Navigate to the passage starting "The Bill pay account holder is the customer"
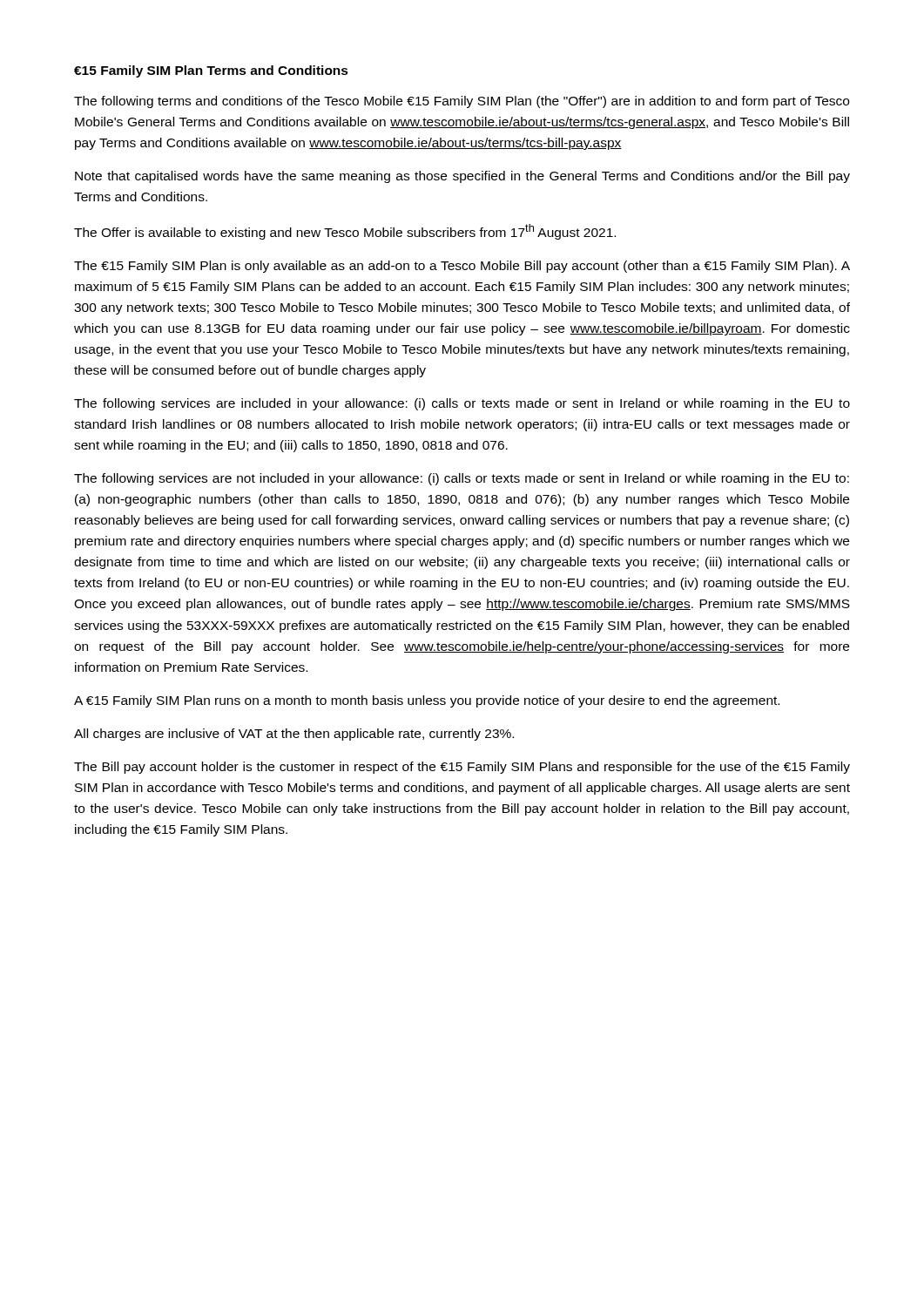Image resolution: width=924 pixels, height=1307 pixels. click(462, 797)
